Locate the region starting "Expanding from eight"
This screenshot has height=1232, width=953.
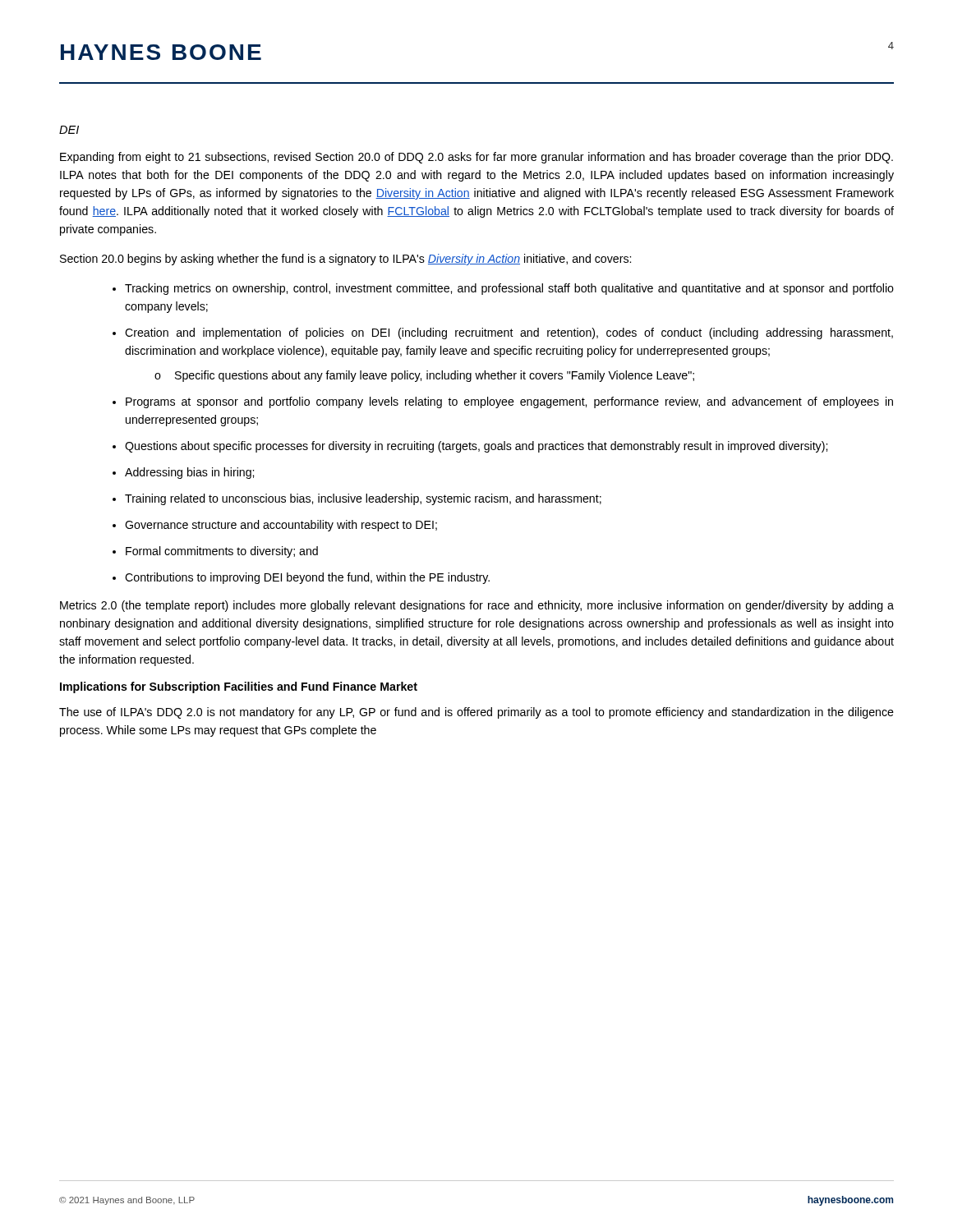pyautogui.click(x=476, y=193)
